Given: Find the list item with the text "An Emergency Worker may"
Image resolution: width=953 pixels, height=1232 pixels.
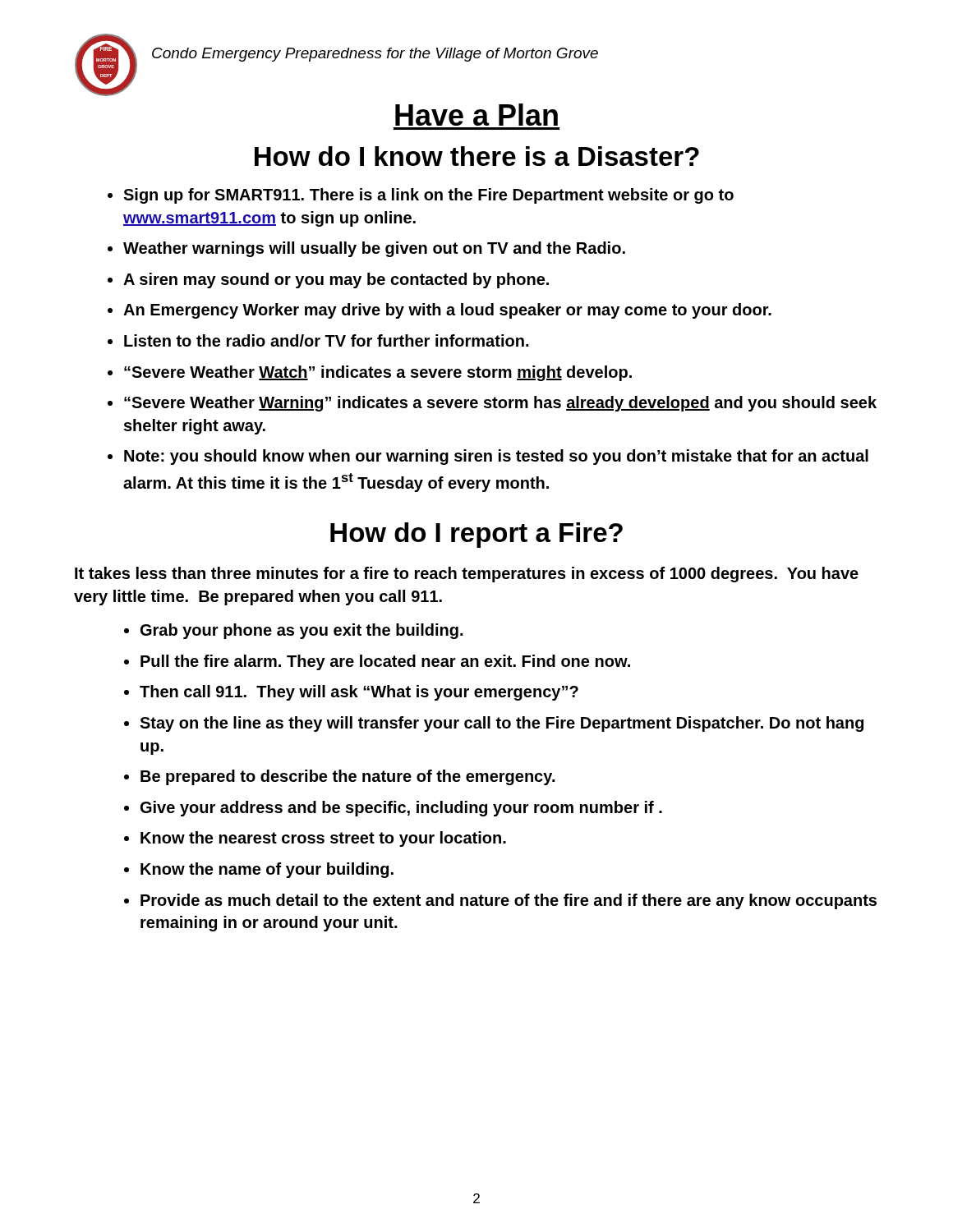Looking at the screenshot, I should 448,310.
